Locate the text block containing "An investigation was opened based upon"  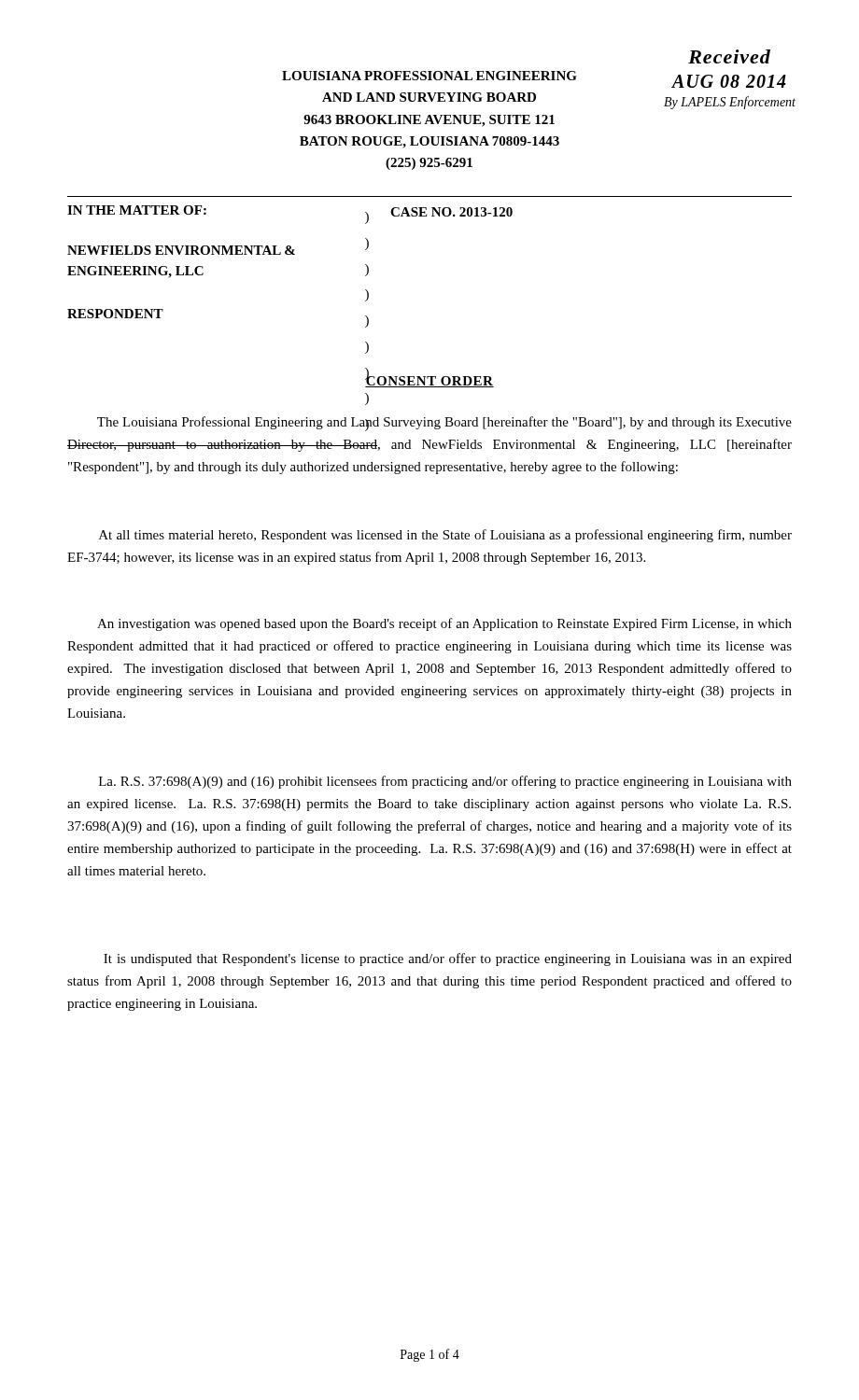click(x=430, y=668)
